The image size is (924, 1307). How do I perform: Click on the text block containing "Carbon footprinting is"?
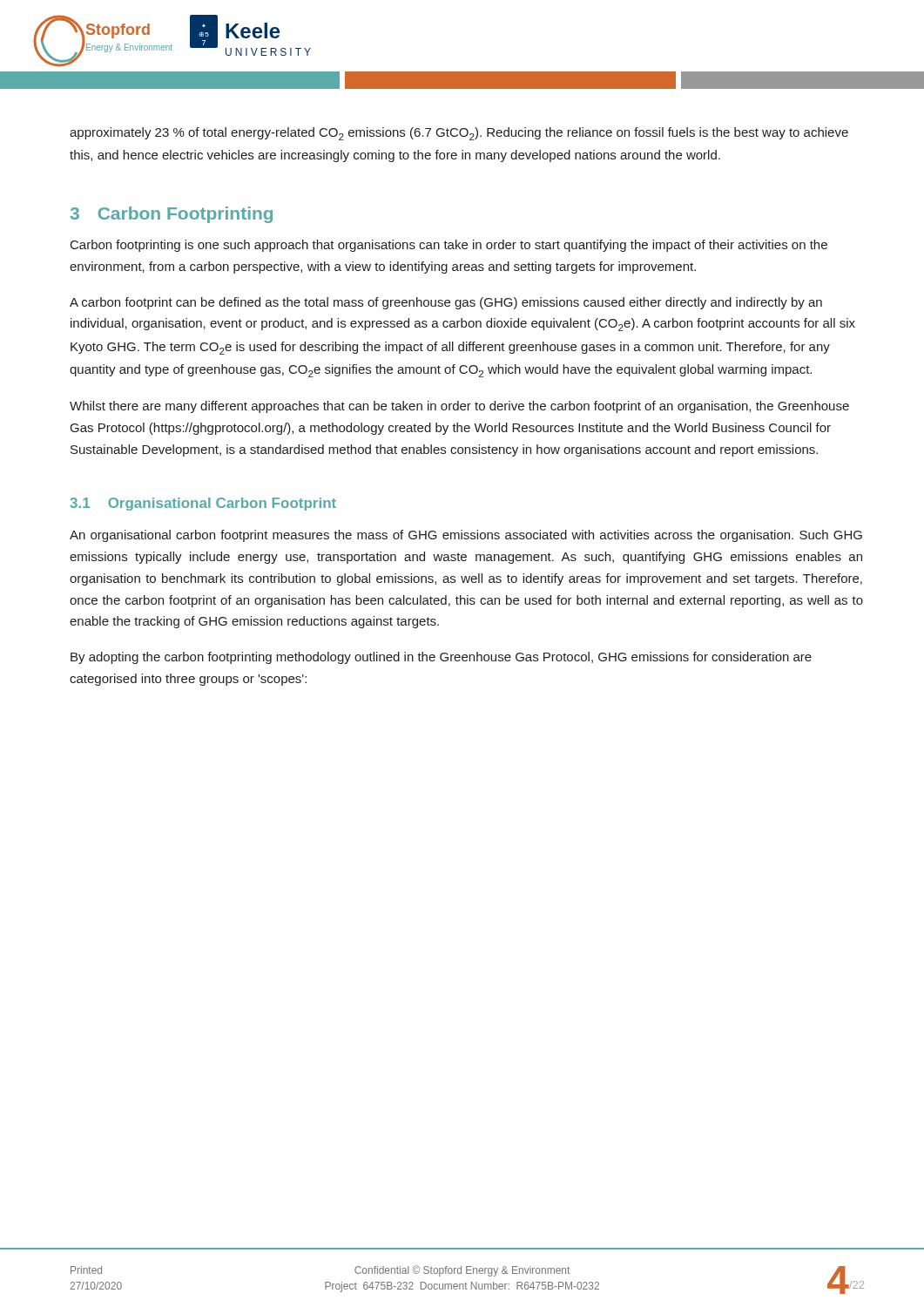point(449,255)
